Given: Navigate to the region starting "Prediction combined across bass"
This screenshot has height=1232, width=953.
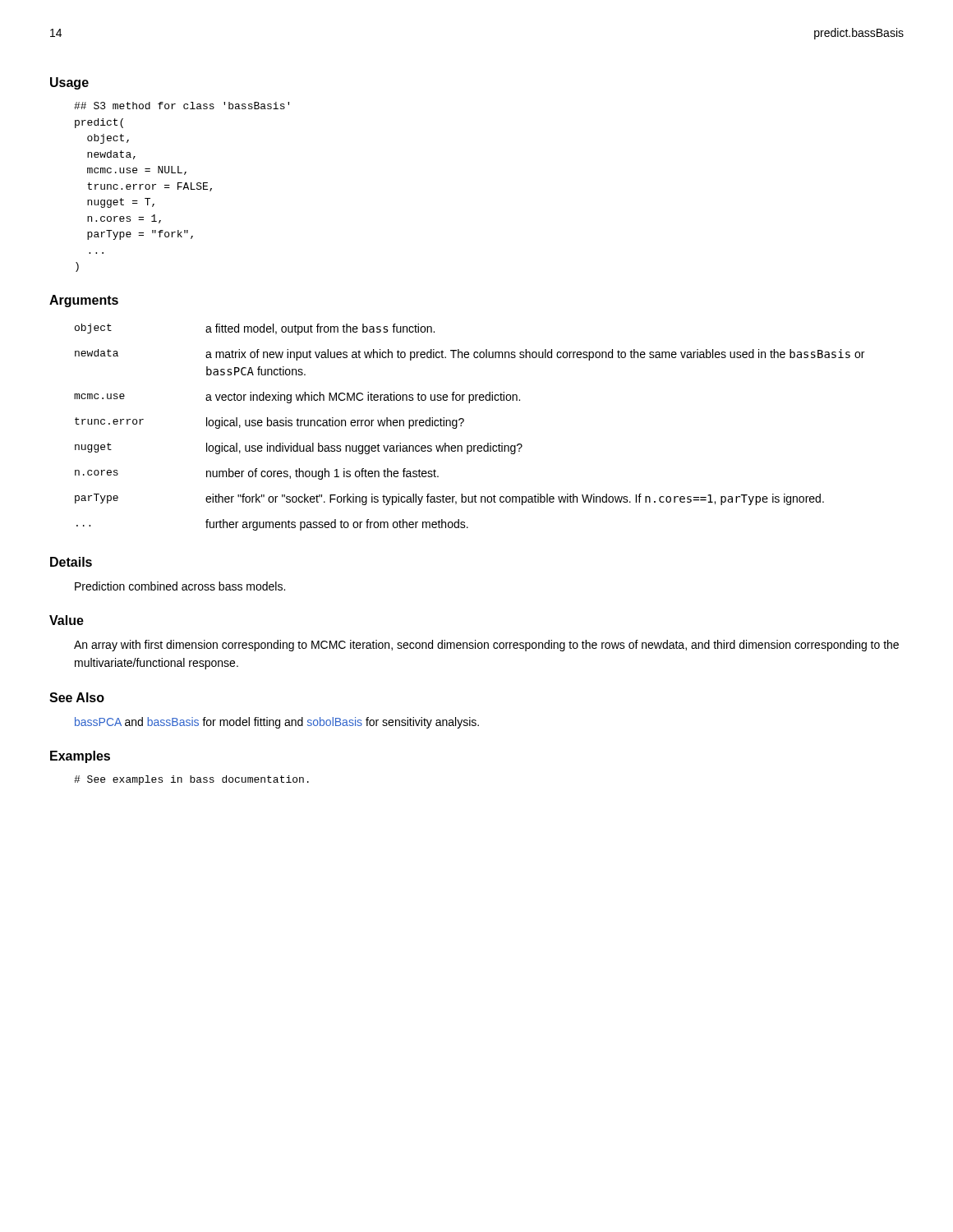Looking at the screenshot, I should pyautogui.click(x=180, y=586).
